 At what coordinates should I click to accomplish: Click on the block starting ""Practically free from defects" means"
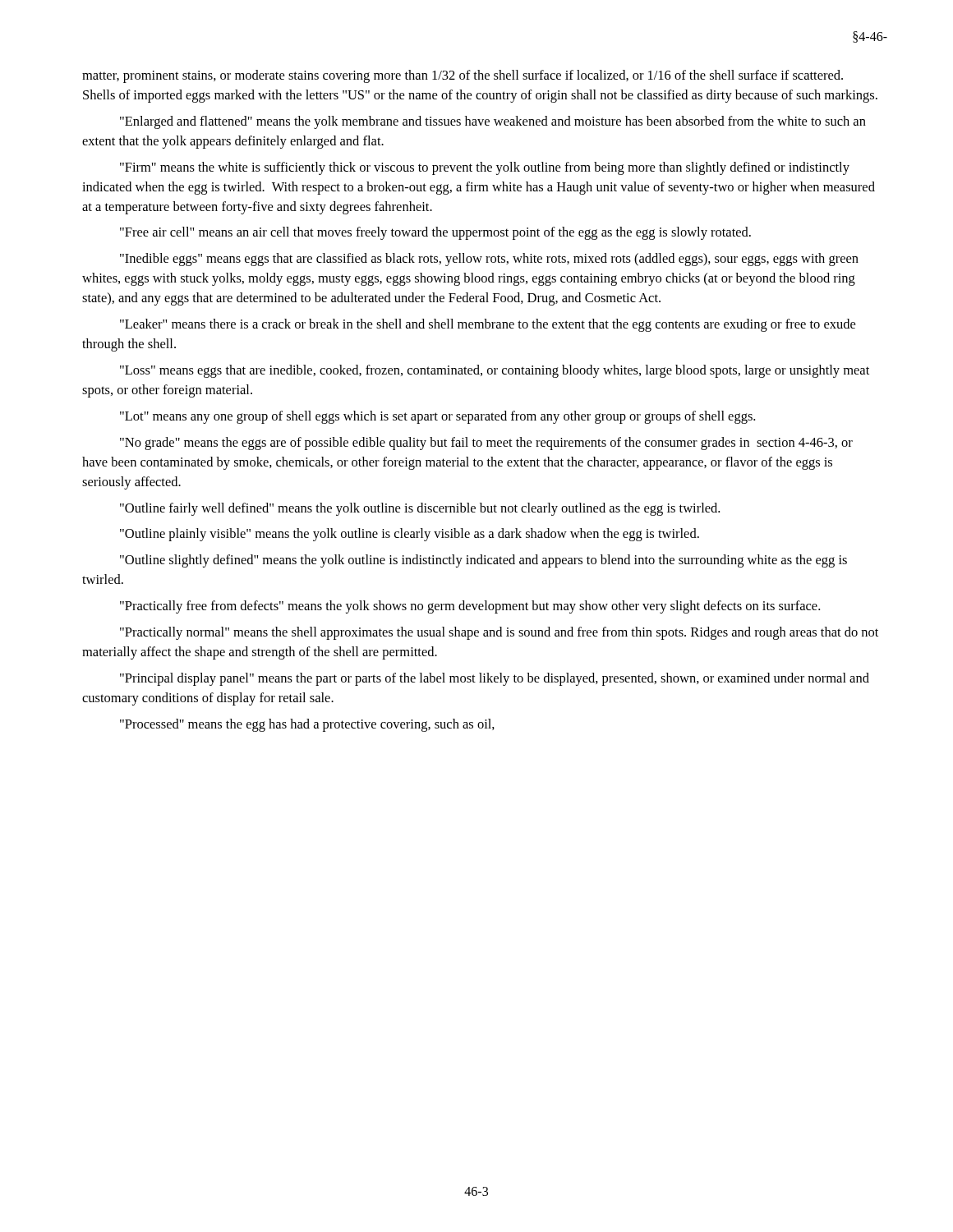pyautogui.click(x=470, y=606)
